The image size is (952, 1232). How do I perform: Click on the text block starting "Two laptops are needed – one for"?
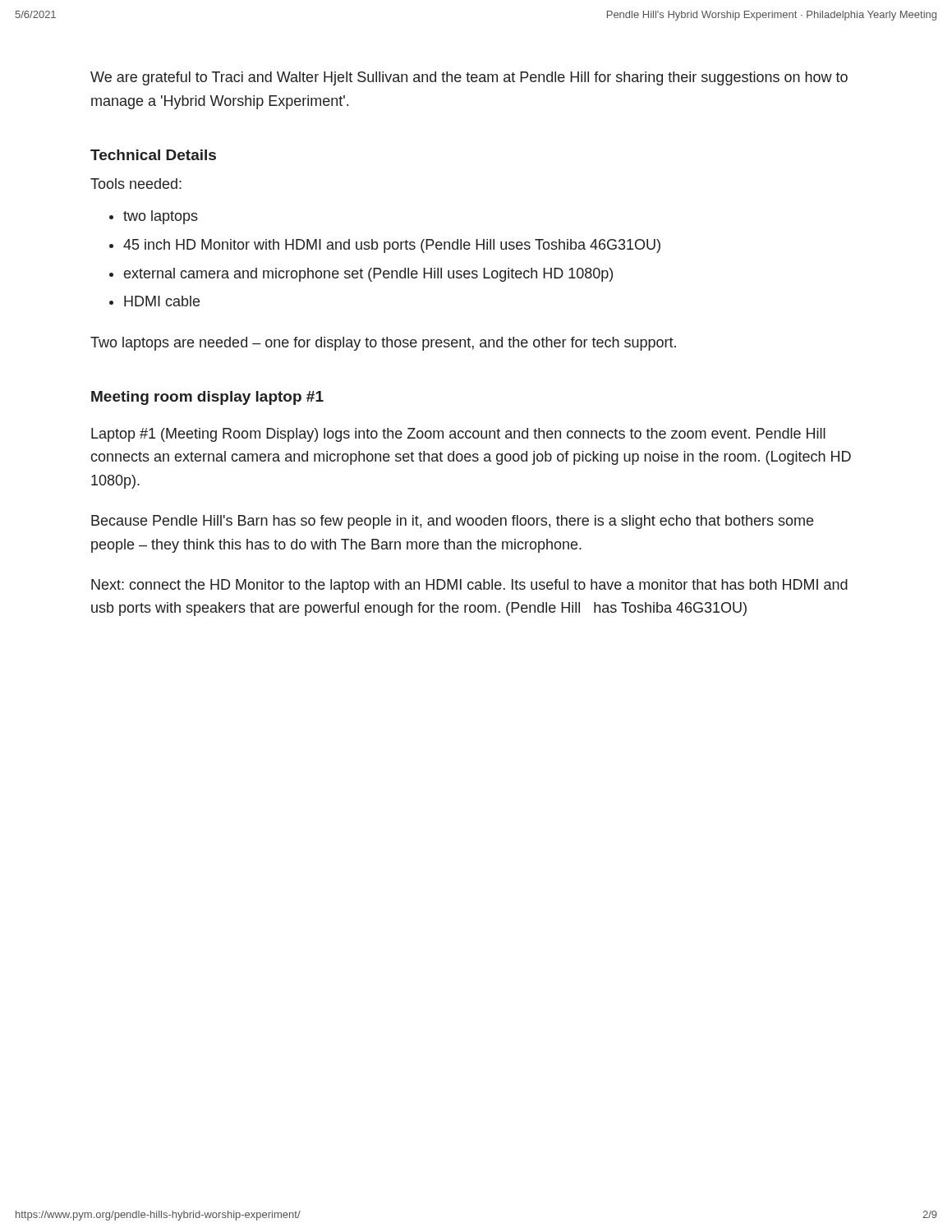(x=384, y=342)
